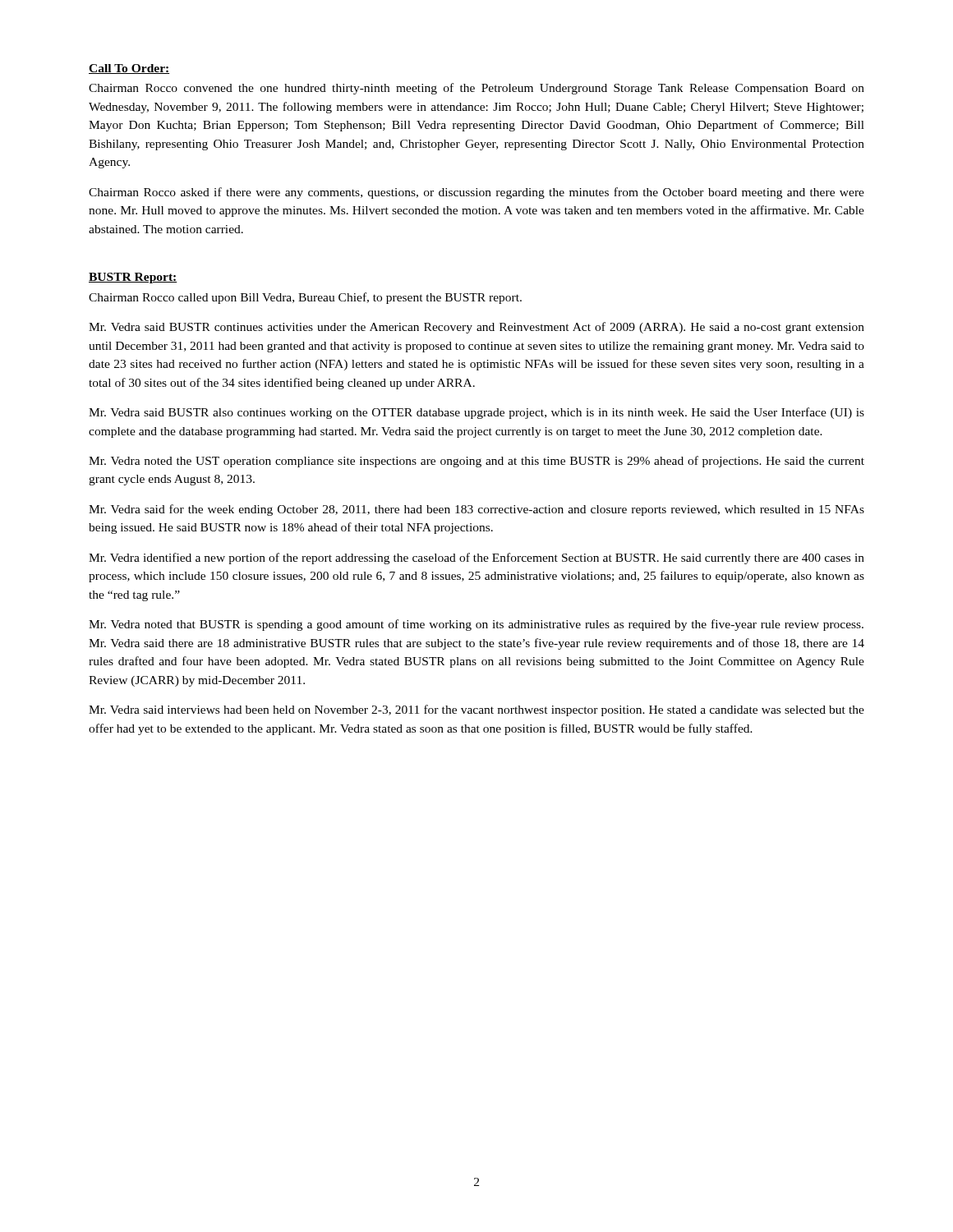Viewport: 953px width, 1232px height.
Task: Click on the text block with the text "Mr. Vedra said BUSTR also continues working"
Action: tap(476, 421)
